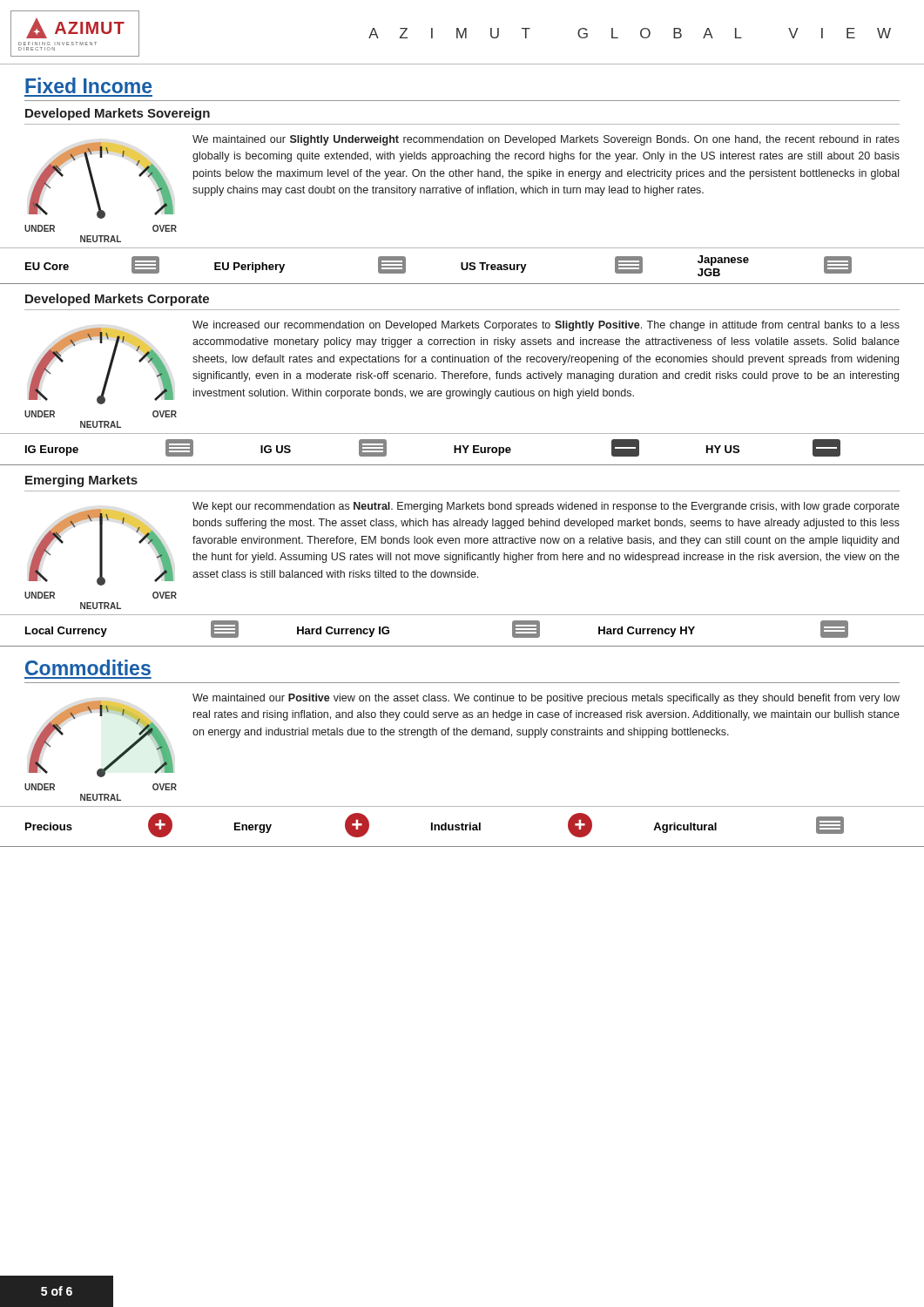The image size is (924, 1307).
Task: Select the text block that says "We maintained our Slightly Underweight recommendation"
Action: click(x=546, y=165)
